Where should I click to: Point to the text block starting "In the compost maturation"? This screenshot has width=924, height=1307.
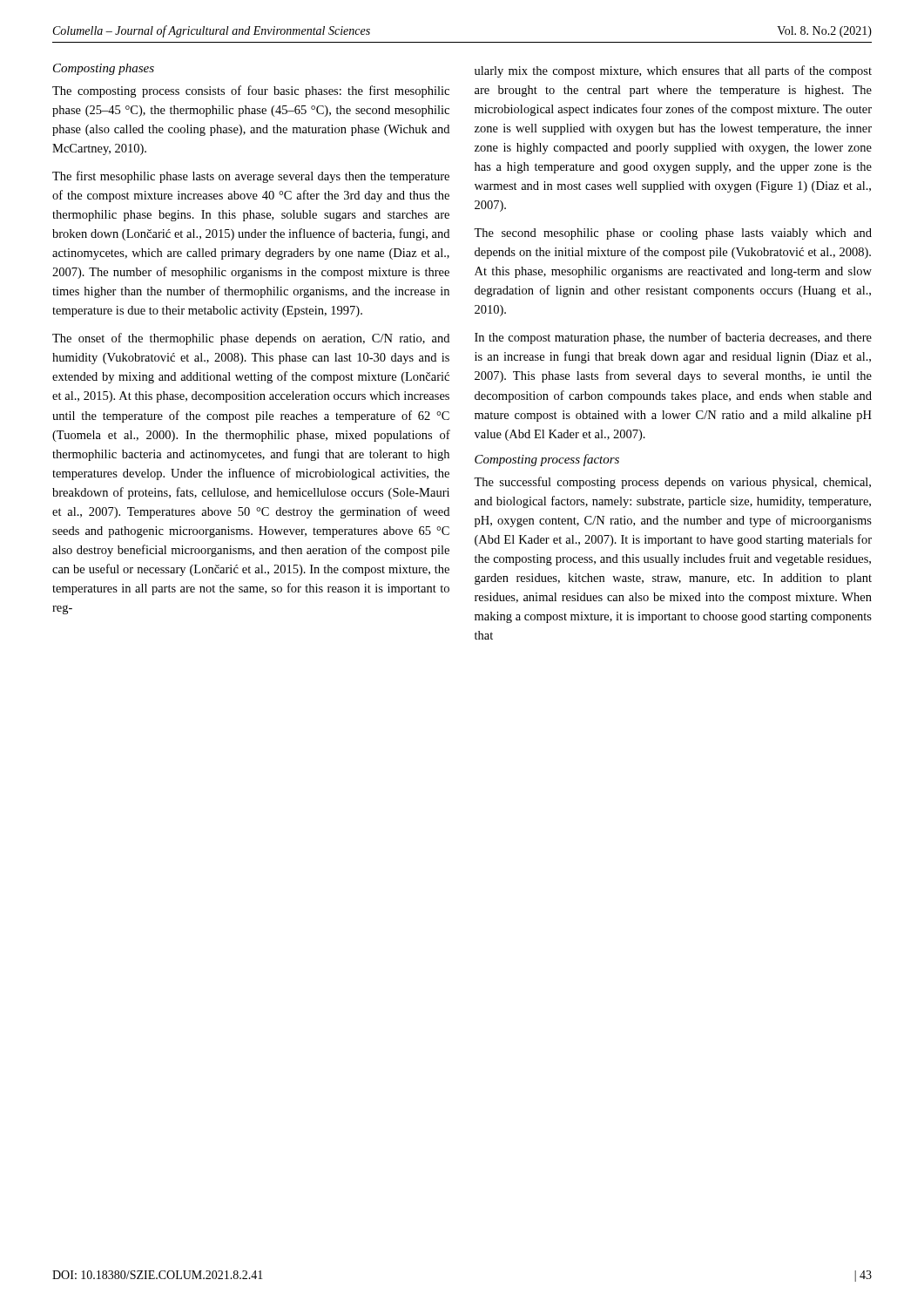click(673, 385)
